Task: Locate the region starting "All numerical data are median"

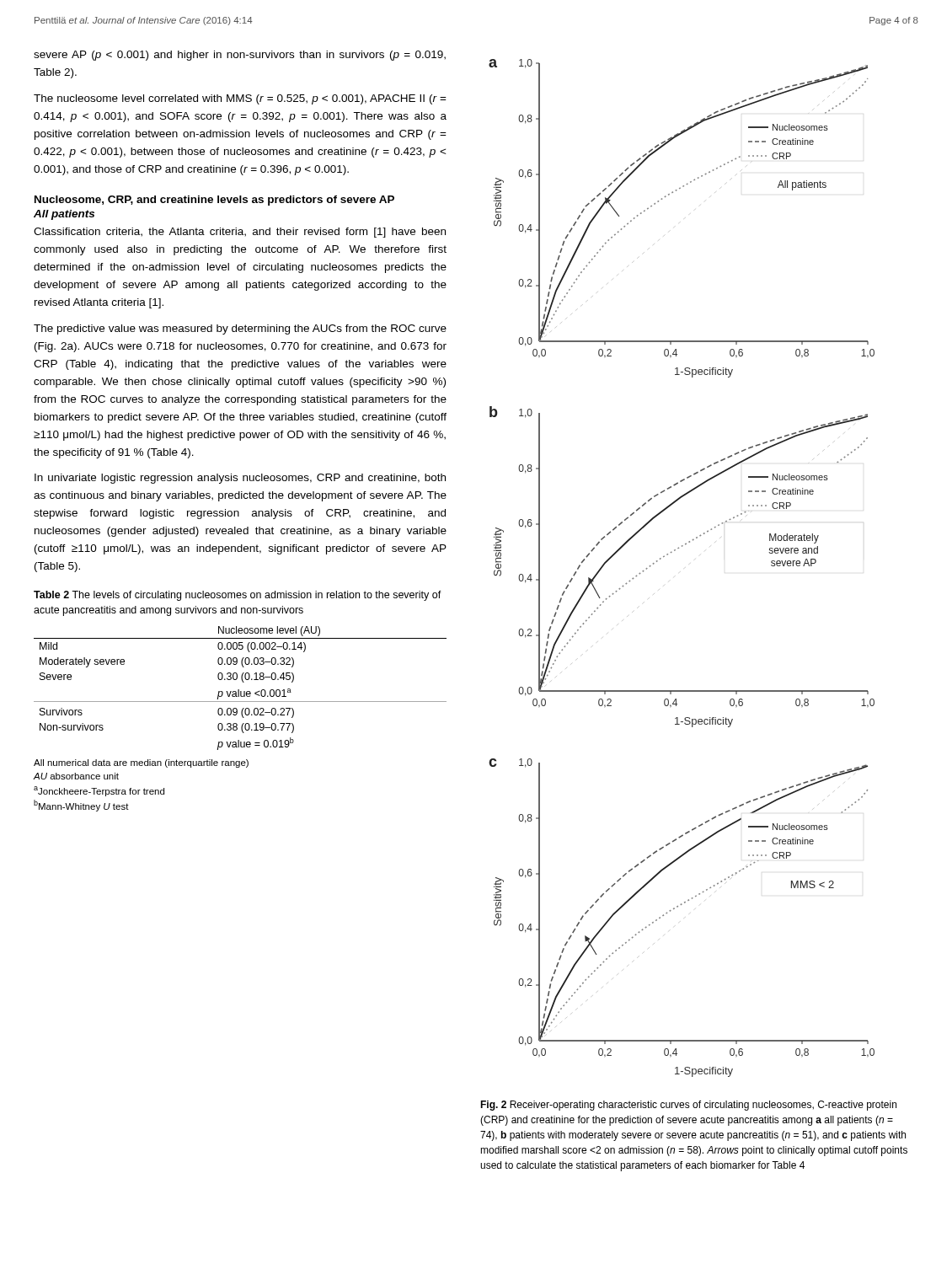Action: [x=141, y=784]
